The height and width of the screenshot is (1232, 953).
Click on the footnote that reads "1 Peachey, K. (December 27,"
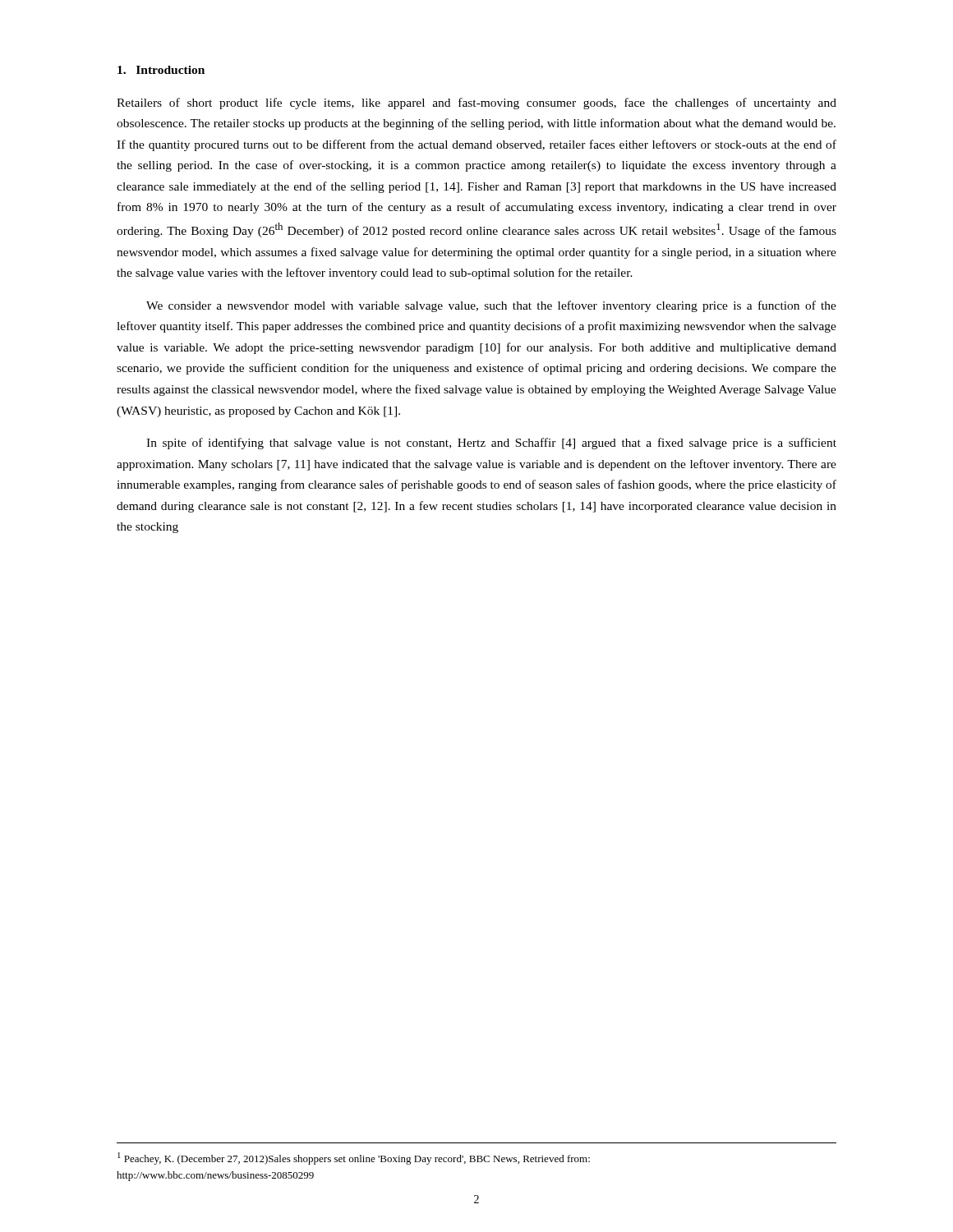click(x=354, y=1165)
